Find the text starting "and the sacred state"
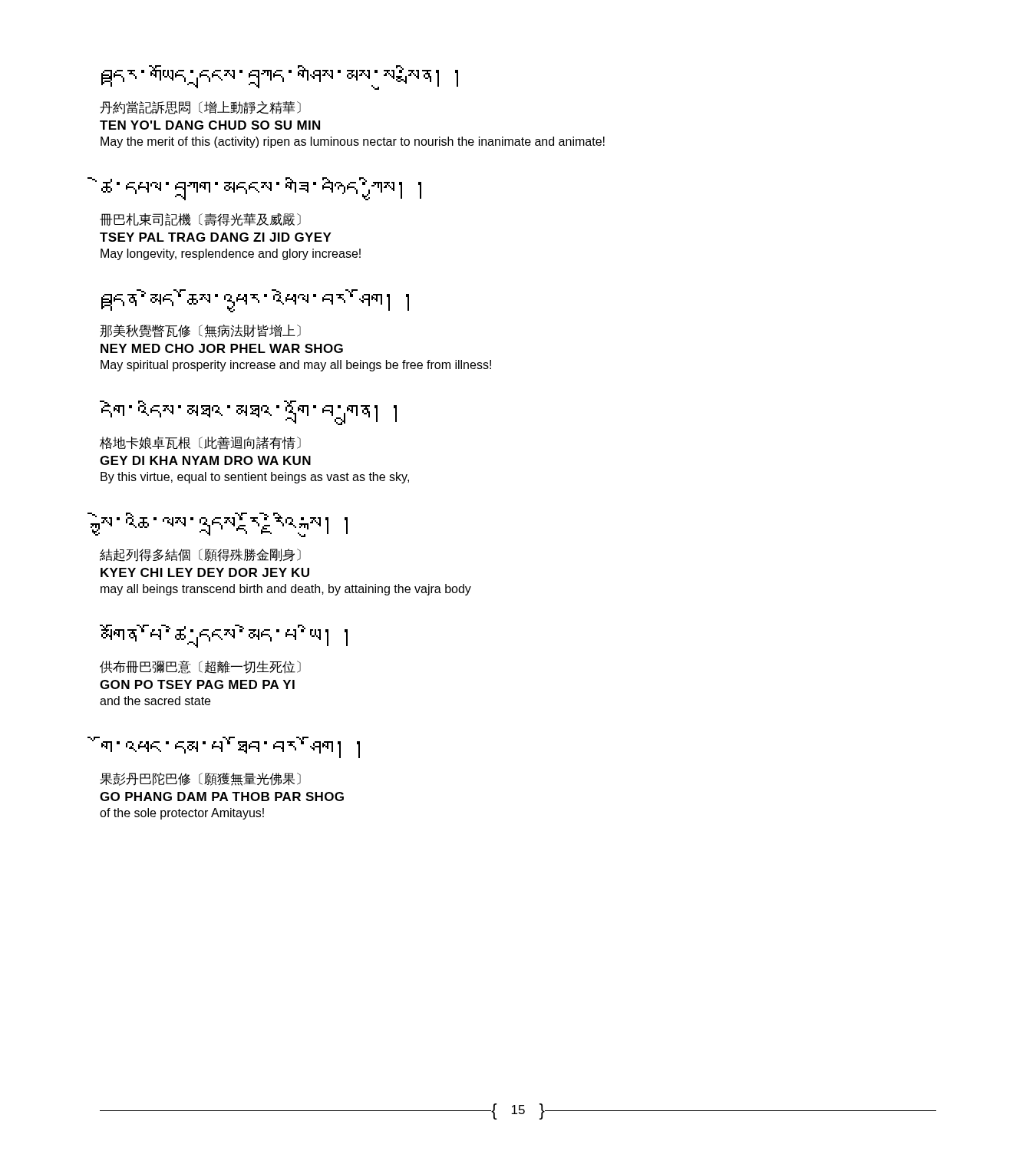The image size is (1036, 1151). 155,701
